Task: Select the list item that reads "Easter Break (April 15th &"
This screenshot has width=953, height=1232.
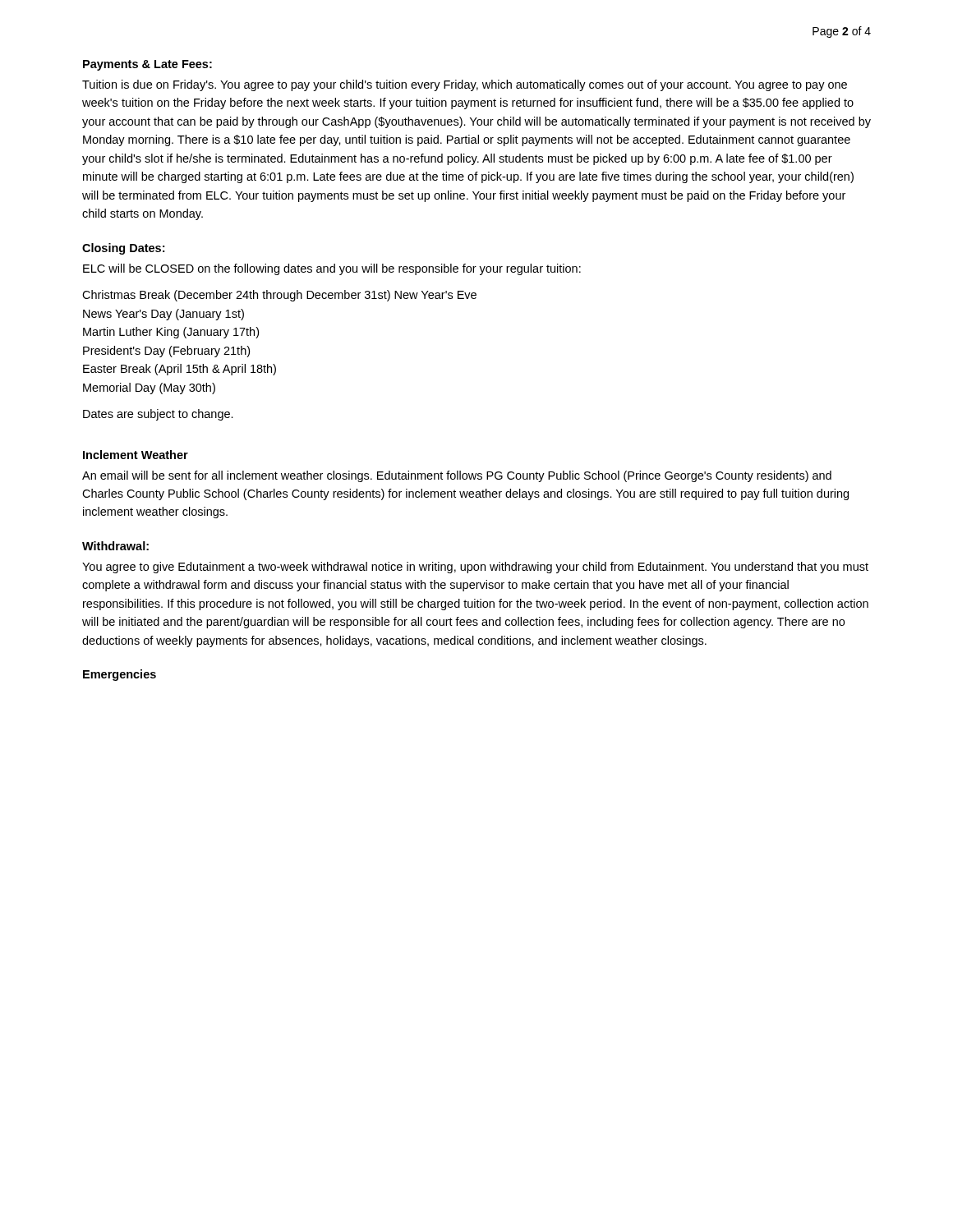Action: click(x=179, y=369)
